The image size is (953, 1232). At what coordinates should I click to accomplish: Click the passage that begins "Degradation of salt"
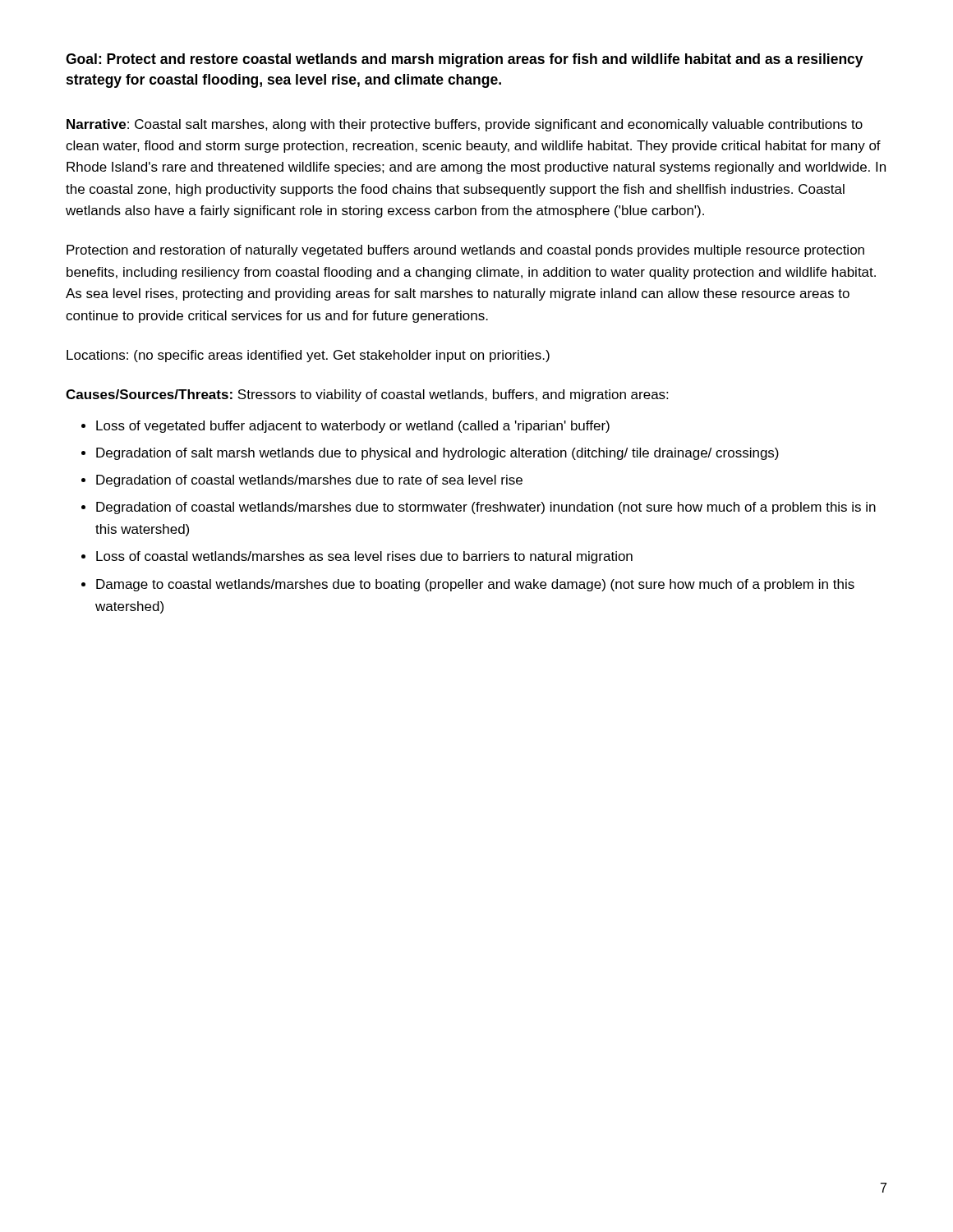437,453
